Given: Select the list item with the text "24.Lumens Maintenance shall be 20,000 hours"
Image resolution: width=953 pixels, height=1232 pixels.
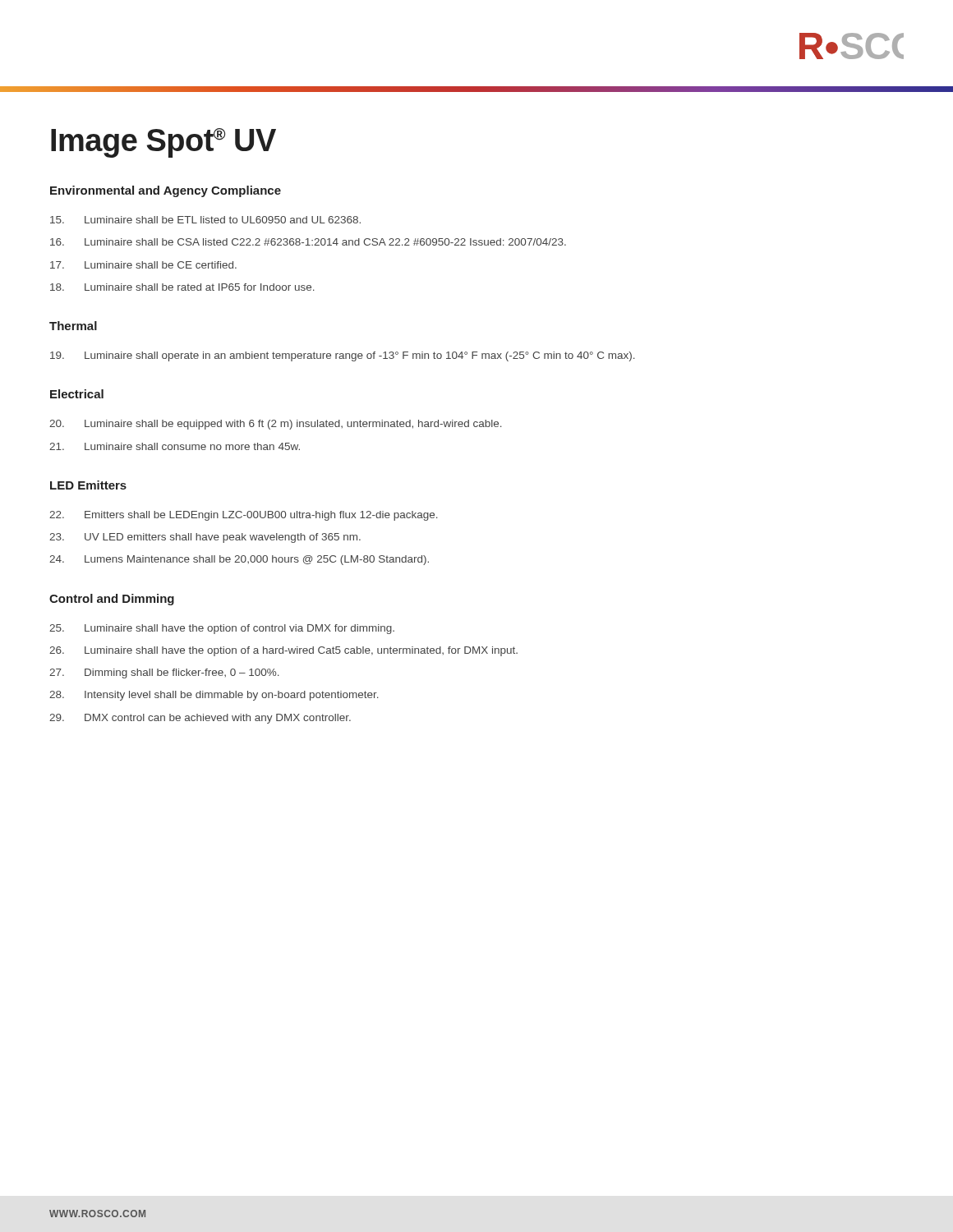Looking at the screenshot, I should (240, 560).
